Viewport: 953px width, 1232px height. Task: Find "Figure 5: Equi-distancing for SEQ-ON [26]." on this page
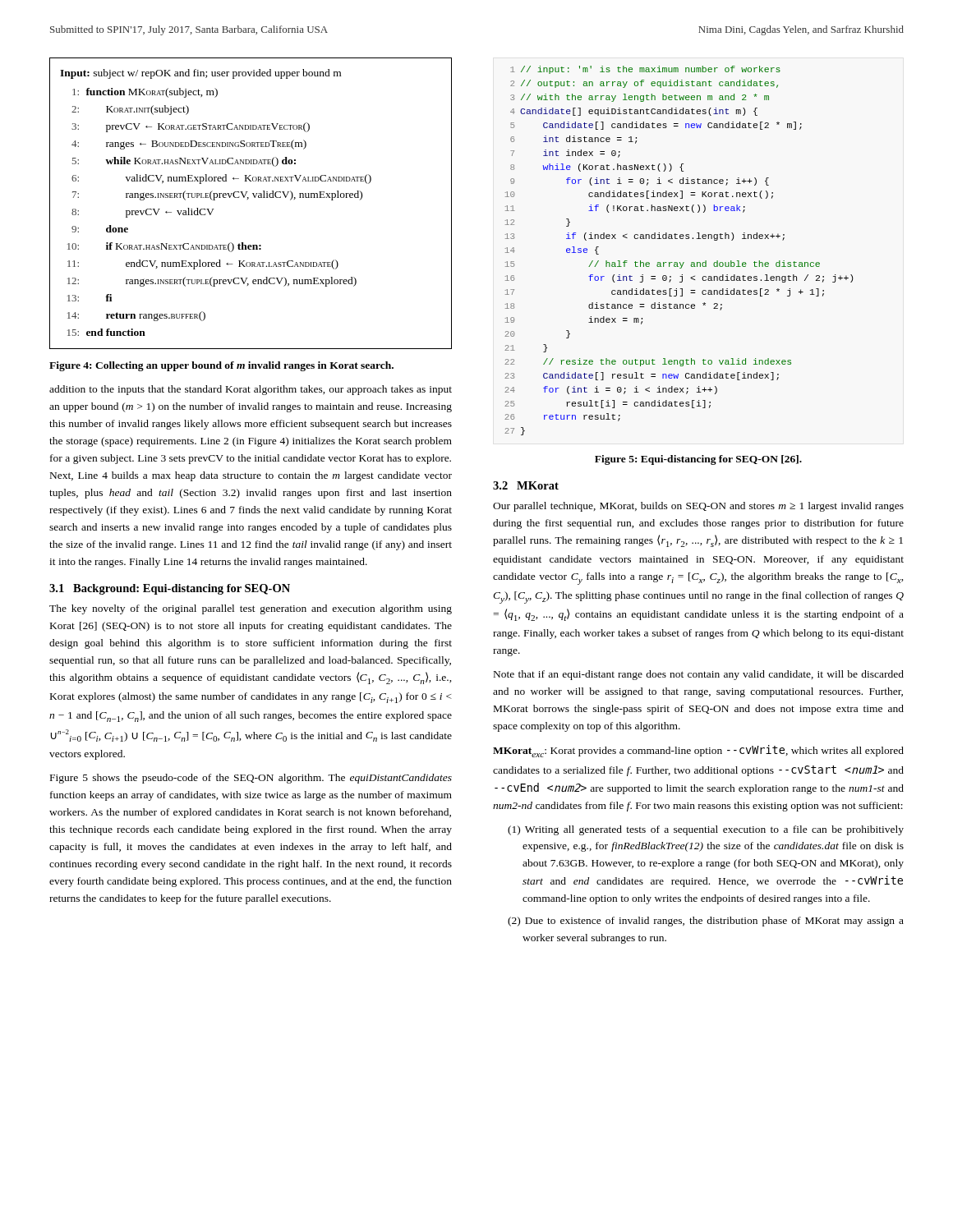pyautogui.click(x=698, y=459)
